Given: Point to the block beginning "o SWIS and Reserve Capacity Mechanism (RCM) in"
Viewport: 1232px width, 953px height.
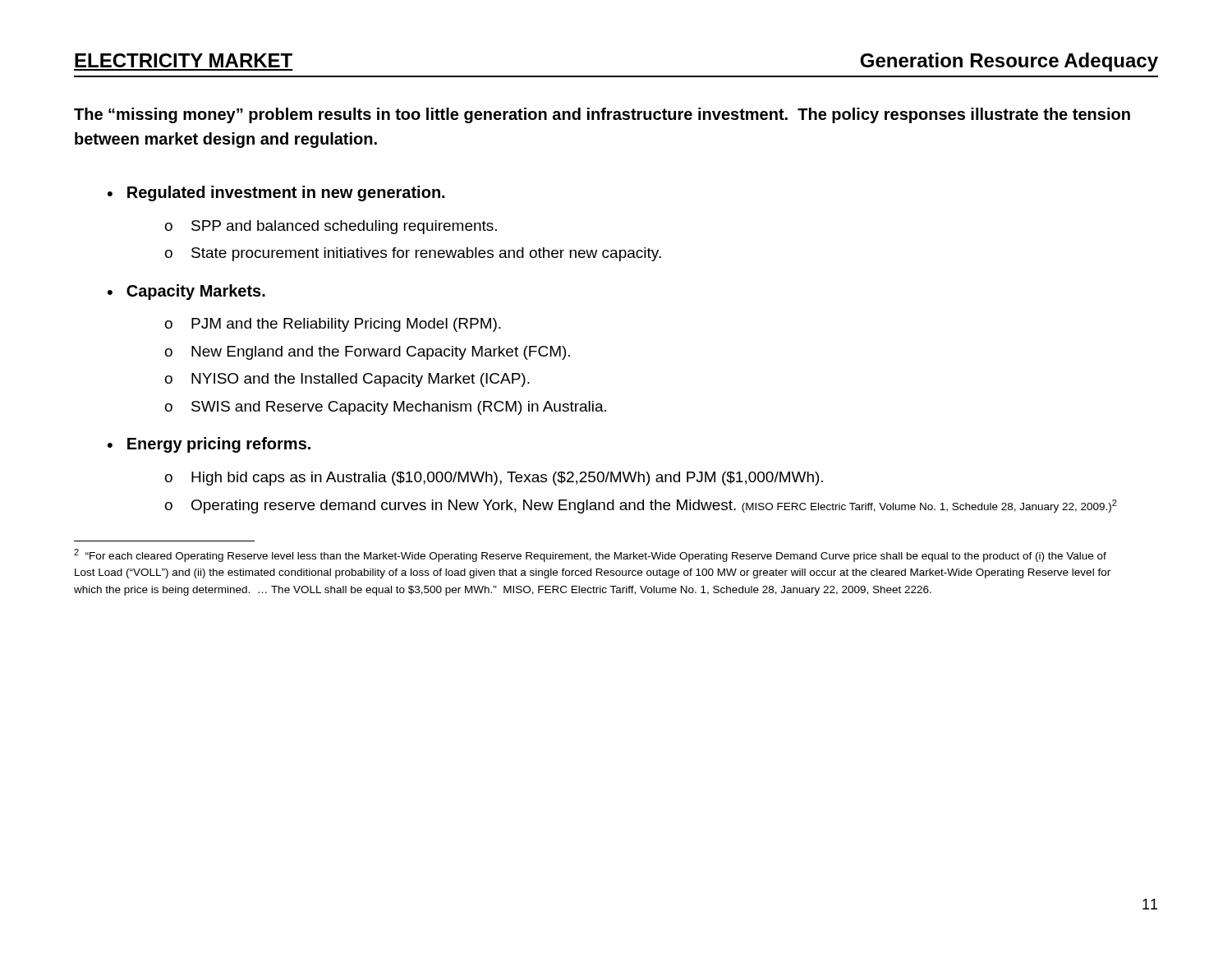Looking at the screenshot, I should pos(386,406).
